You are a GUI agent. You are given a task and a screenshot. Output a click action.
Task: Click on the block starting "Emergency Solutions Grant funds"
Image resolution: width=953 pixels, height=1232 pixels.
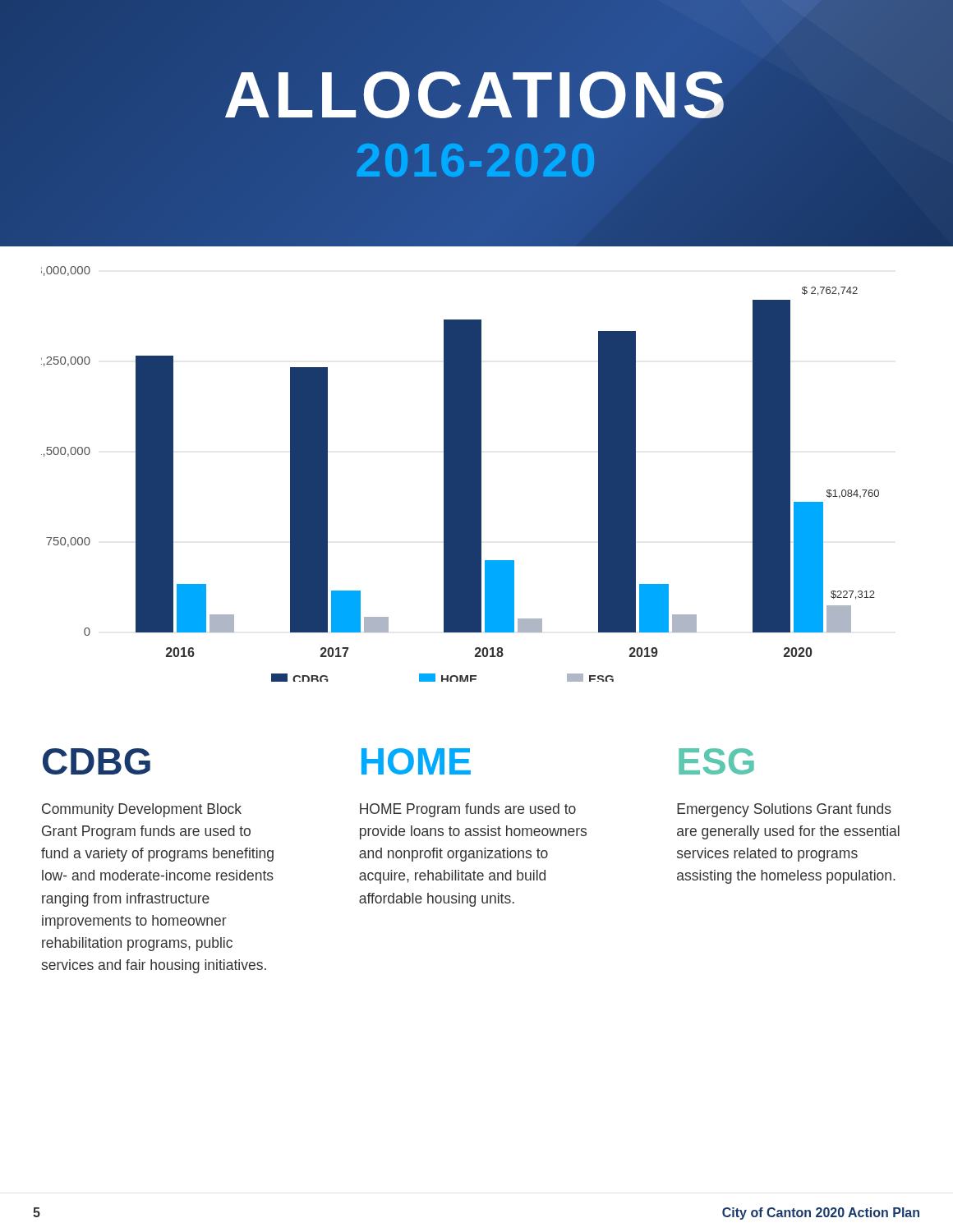[x=788, y=842]
